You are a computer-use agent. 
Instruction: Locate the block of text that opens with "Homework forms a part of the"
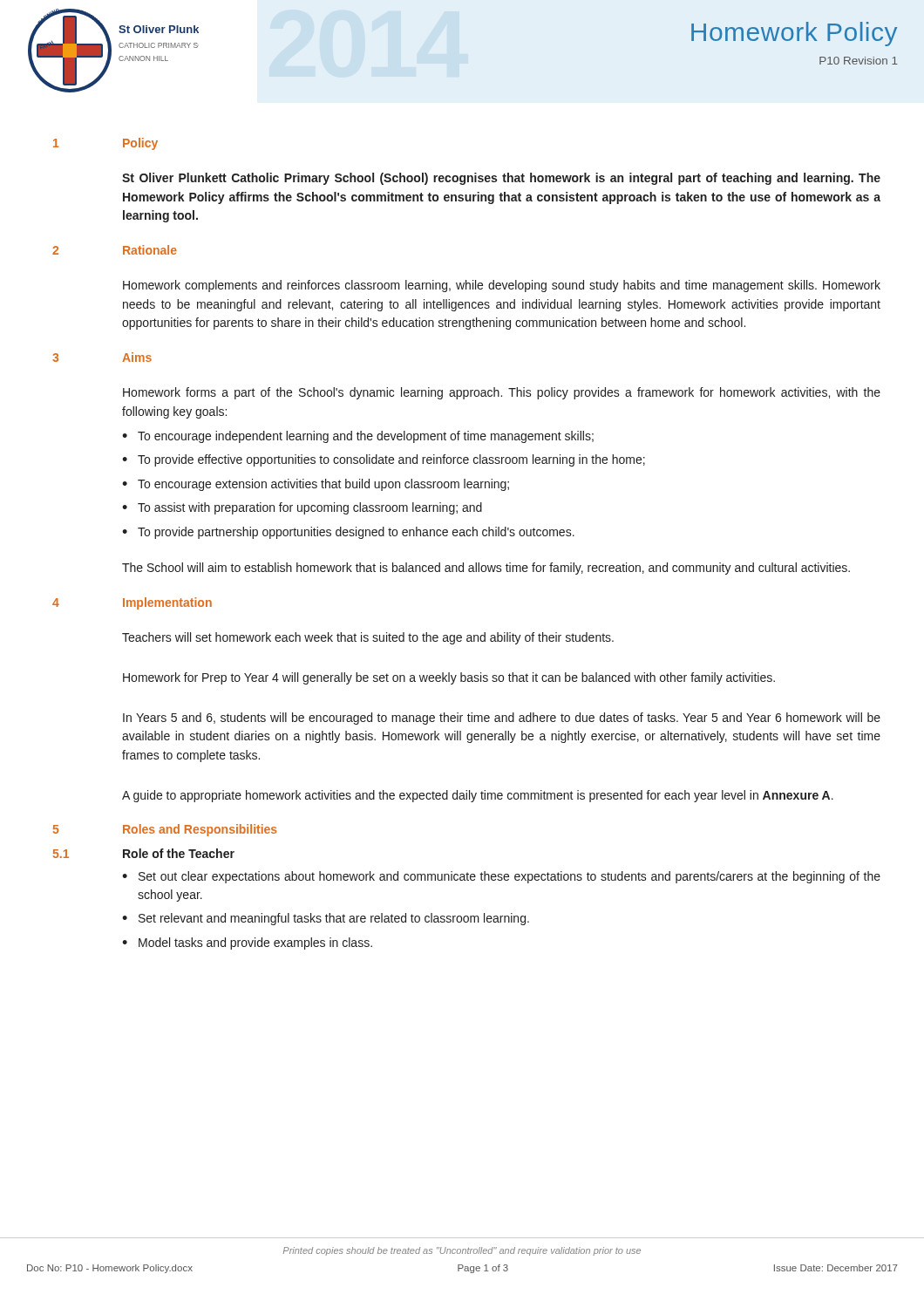click(466, 401)
